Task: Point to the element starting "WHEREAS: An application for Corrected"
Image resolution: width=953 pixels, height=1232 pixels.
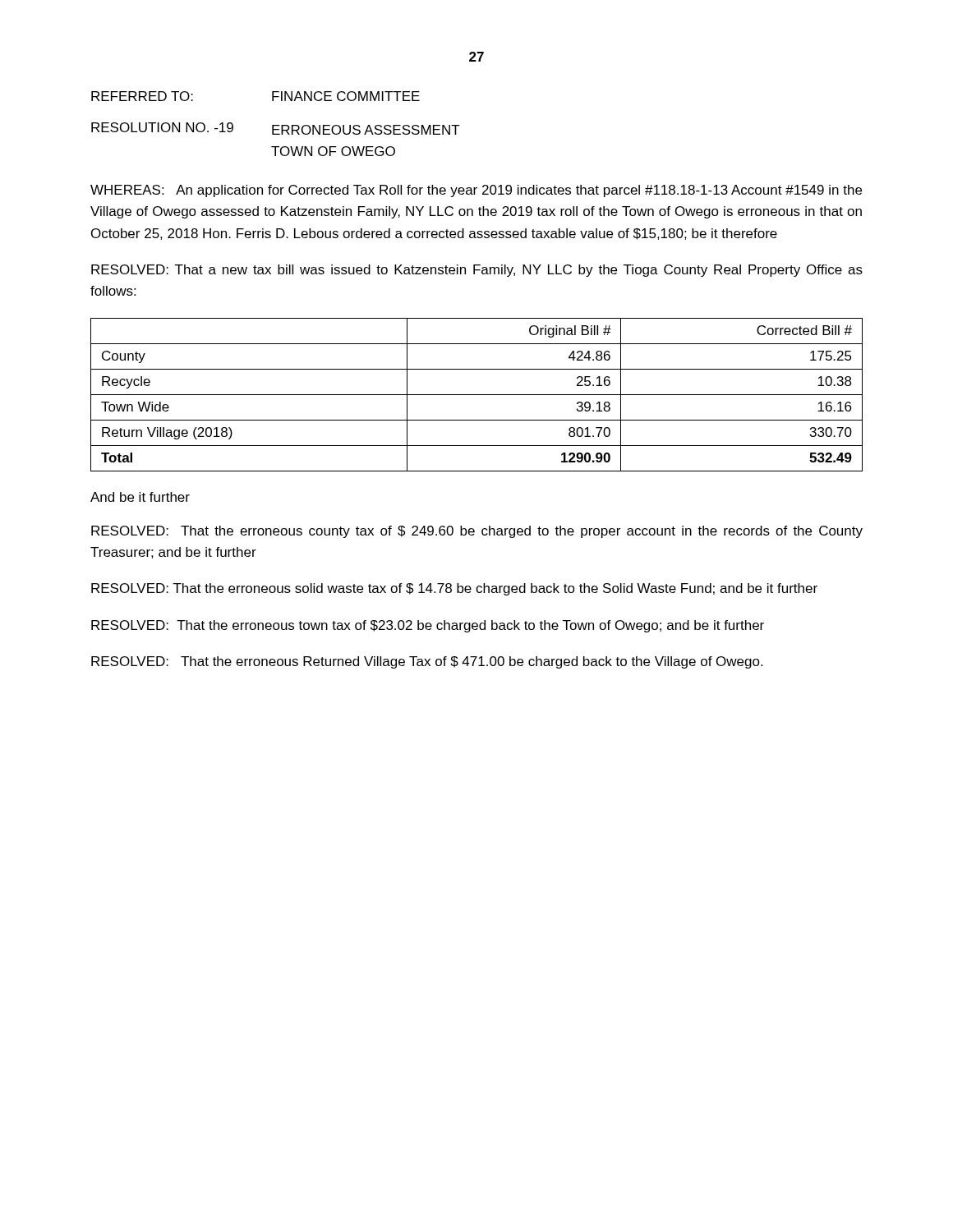Action: tap(476, 212)
